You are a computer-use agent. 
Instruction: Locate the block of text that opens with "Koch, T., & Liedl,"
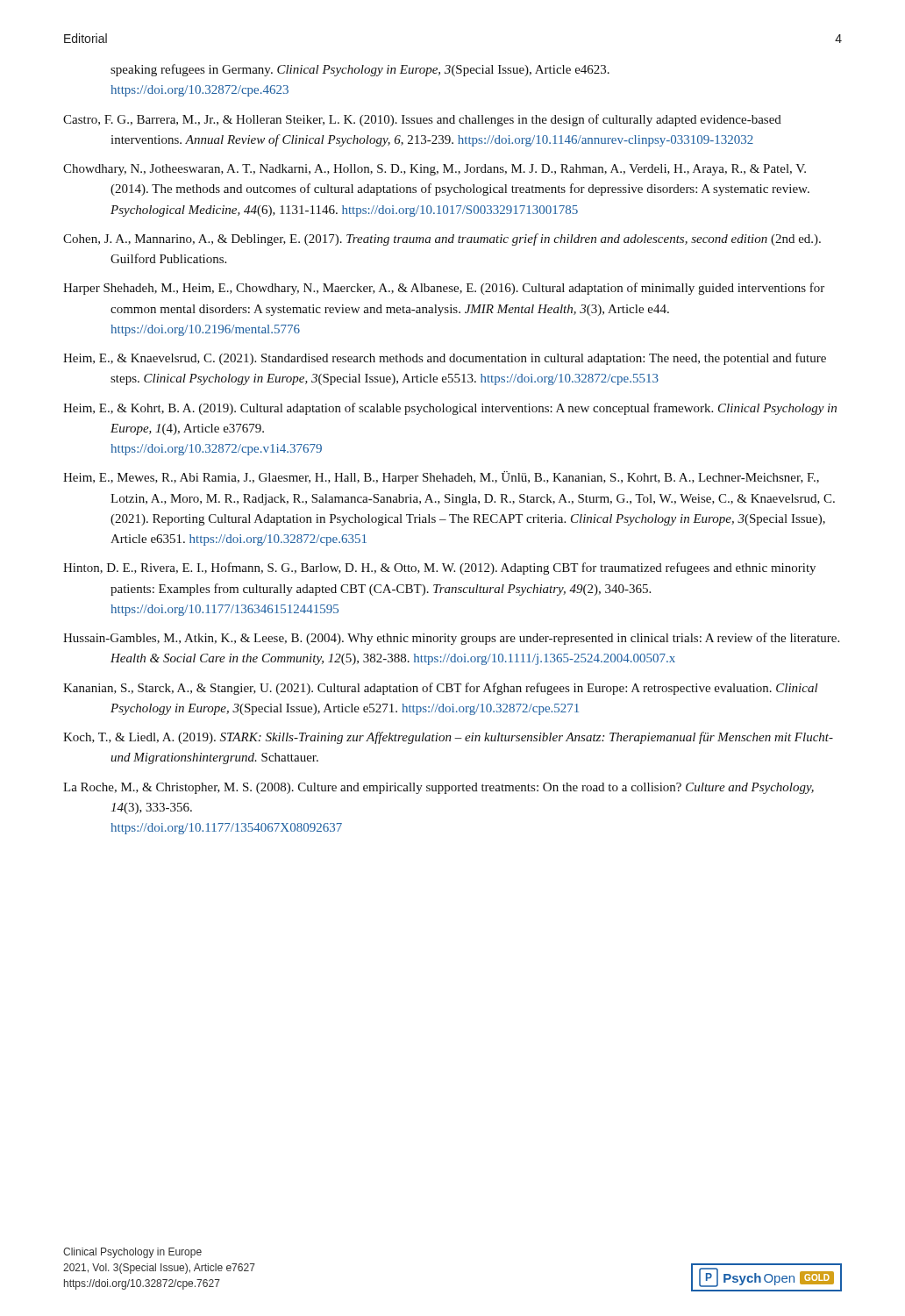(448, 747)
